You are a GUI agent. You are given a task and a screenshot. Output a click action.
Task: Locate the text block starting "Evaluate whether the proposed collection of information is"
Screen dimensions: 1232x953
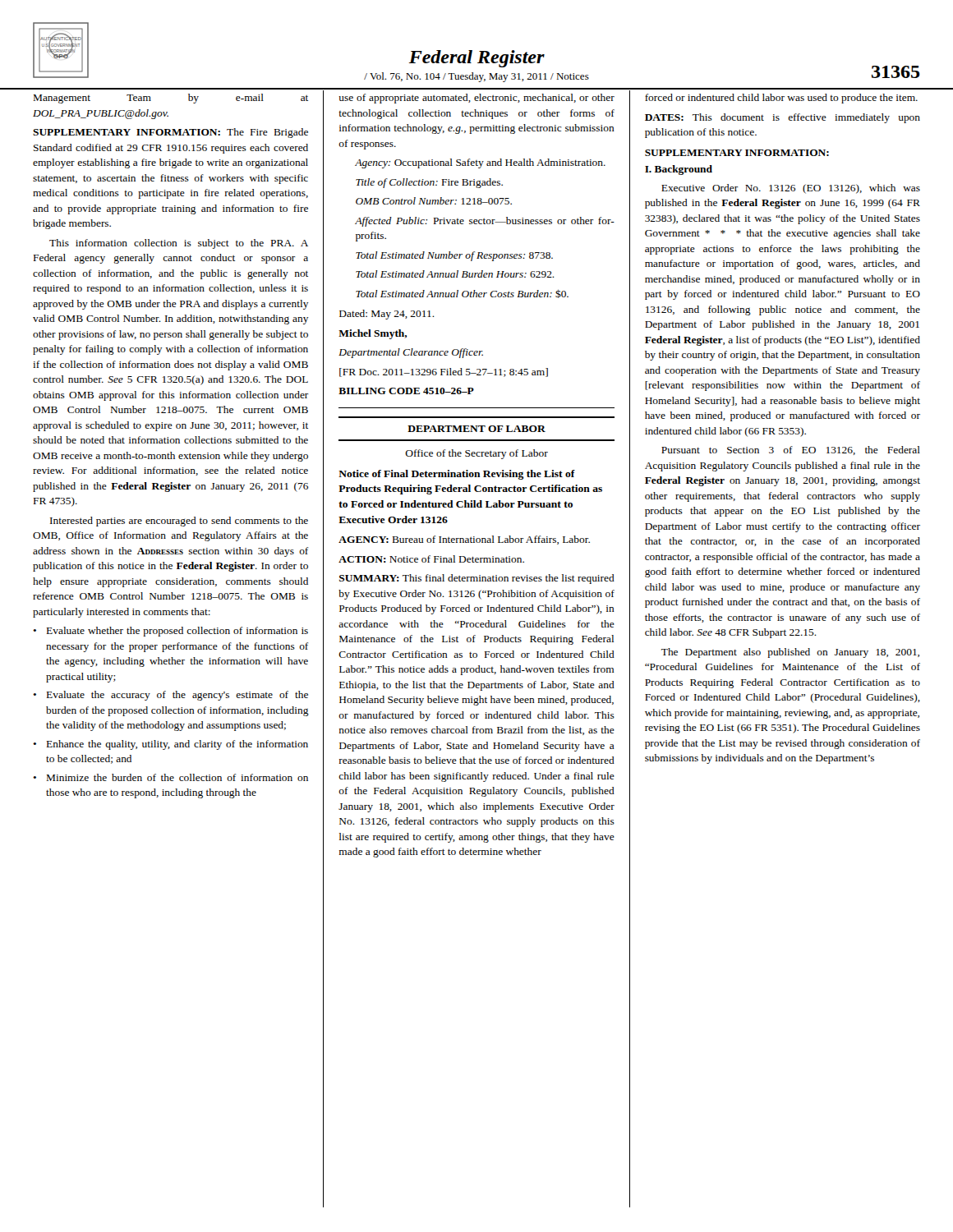[x=171, y=654]
